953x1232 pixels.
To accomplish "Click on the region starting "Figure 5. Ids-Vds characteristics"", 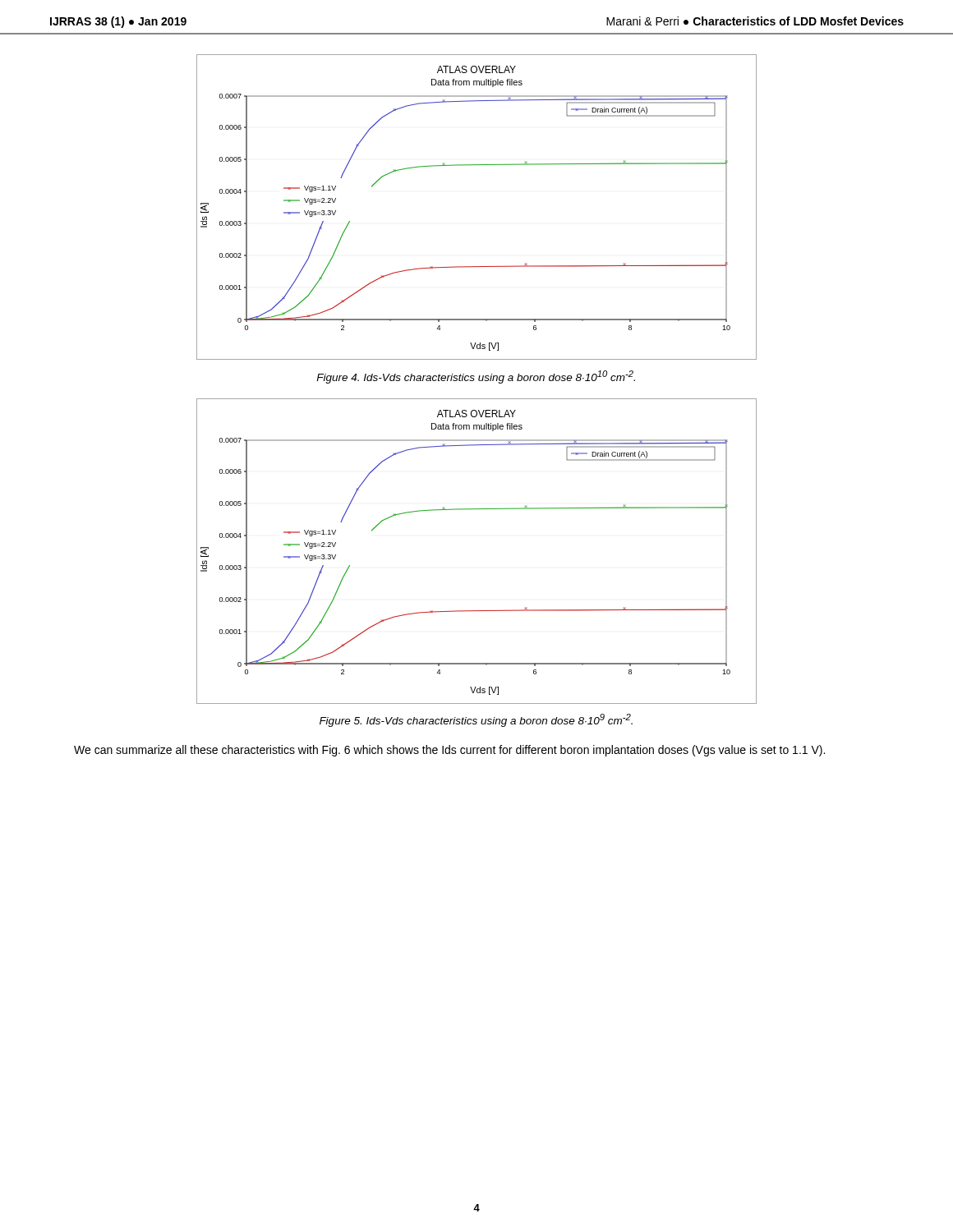I will pos(476,719).
